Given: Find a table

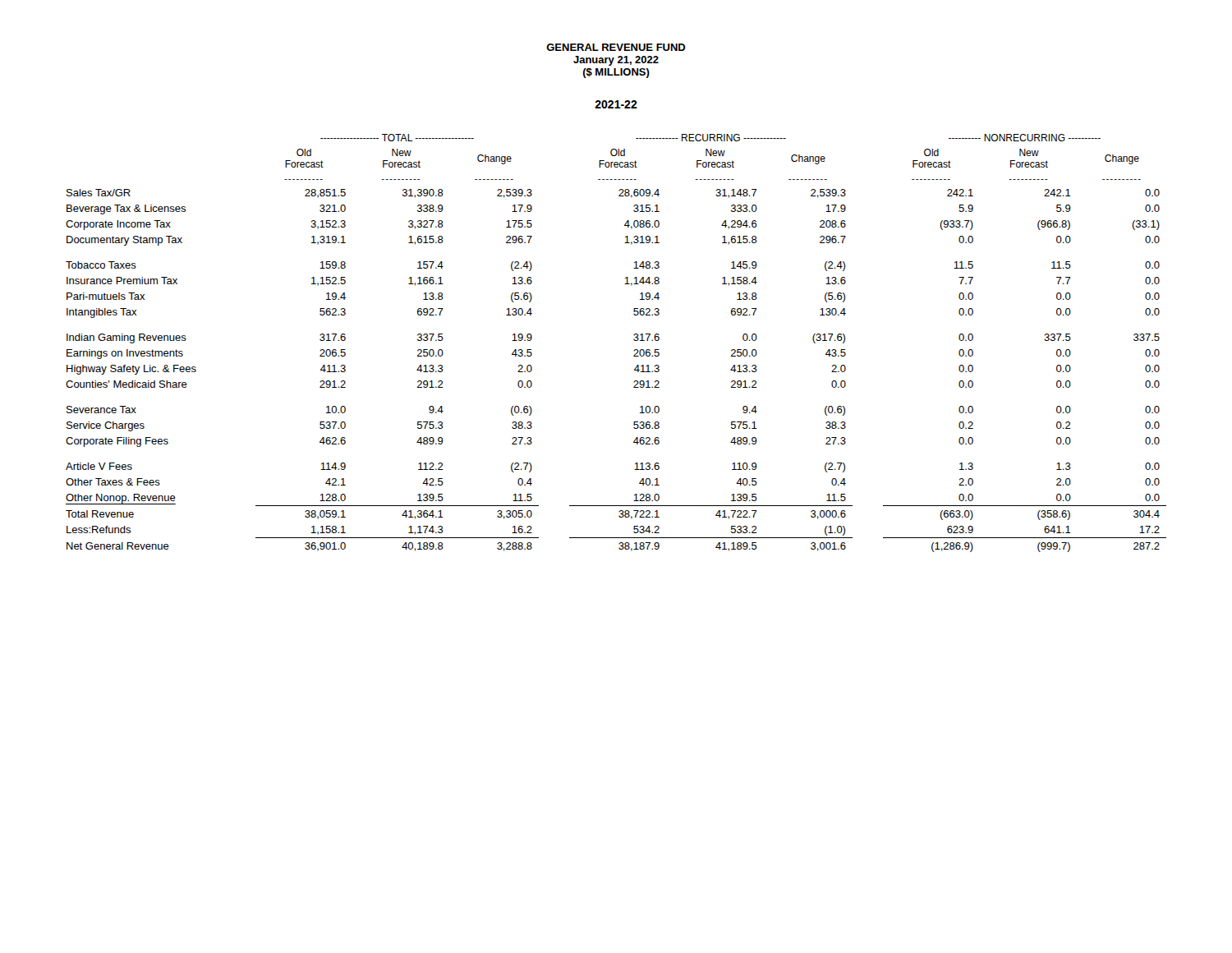Looking at the screenshot, I should click(x=616, y=342).
